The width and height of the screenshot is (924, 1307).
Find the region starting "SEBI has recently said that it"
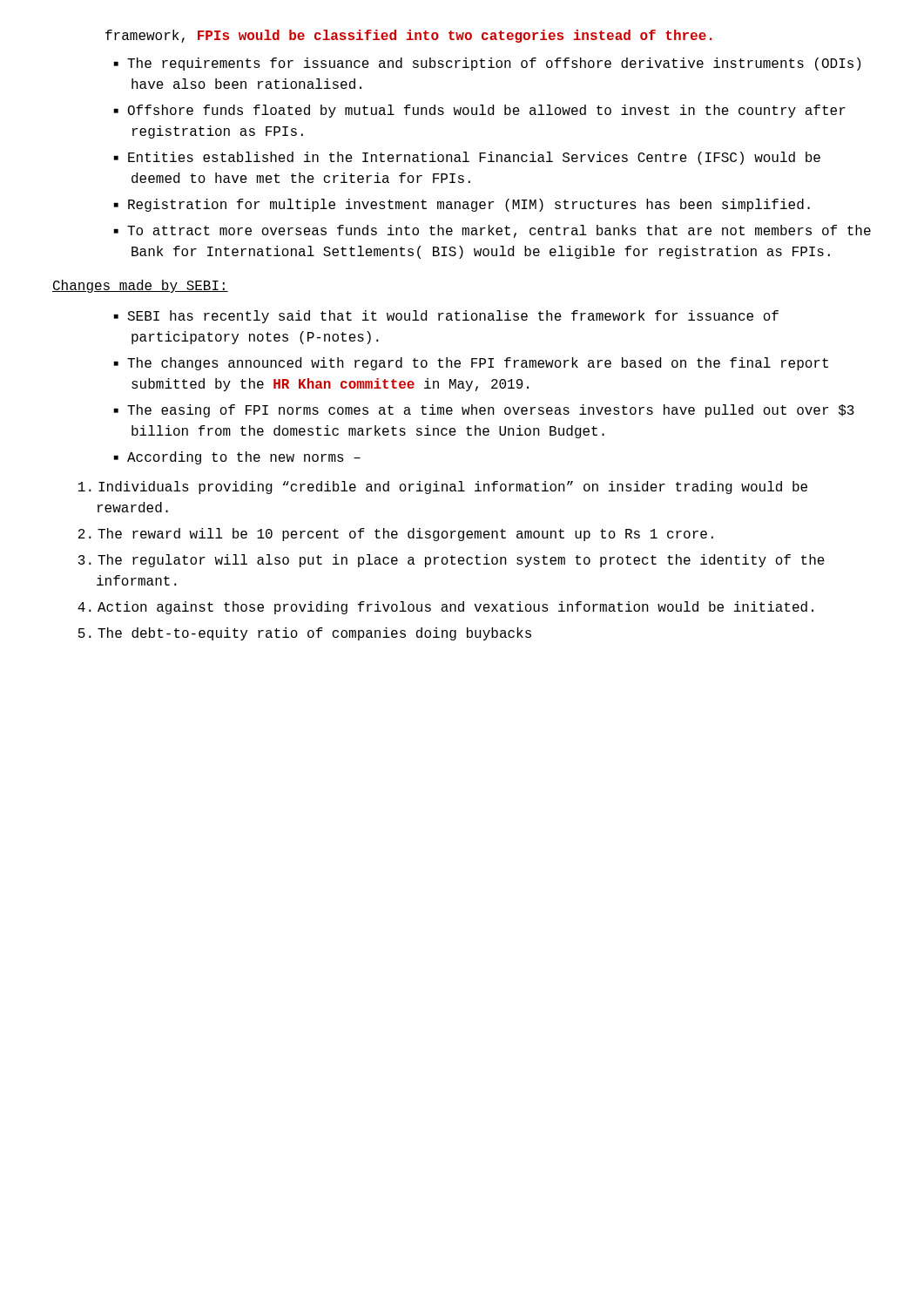tap(462, 328)
